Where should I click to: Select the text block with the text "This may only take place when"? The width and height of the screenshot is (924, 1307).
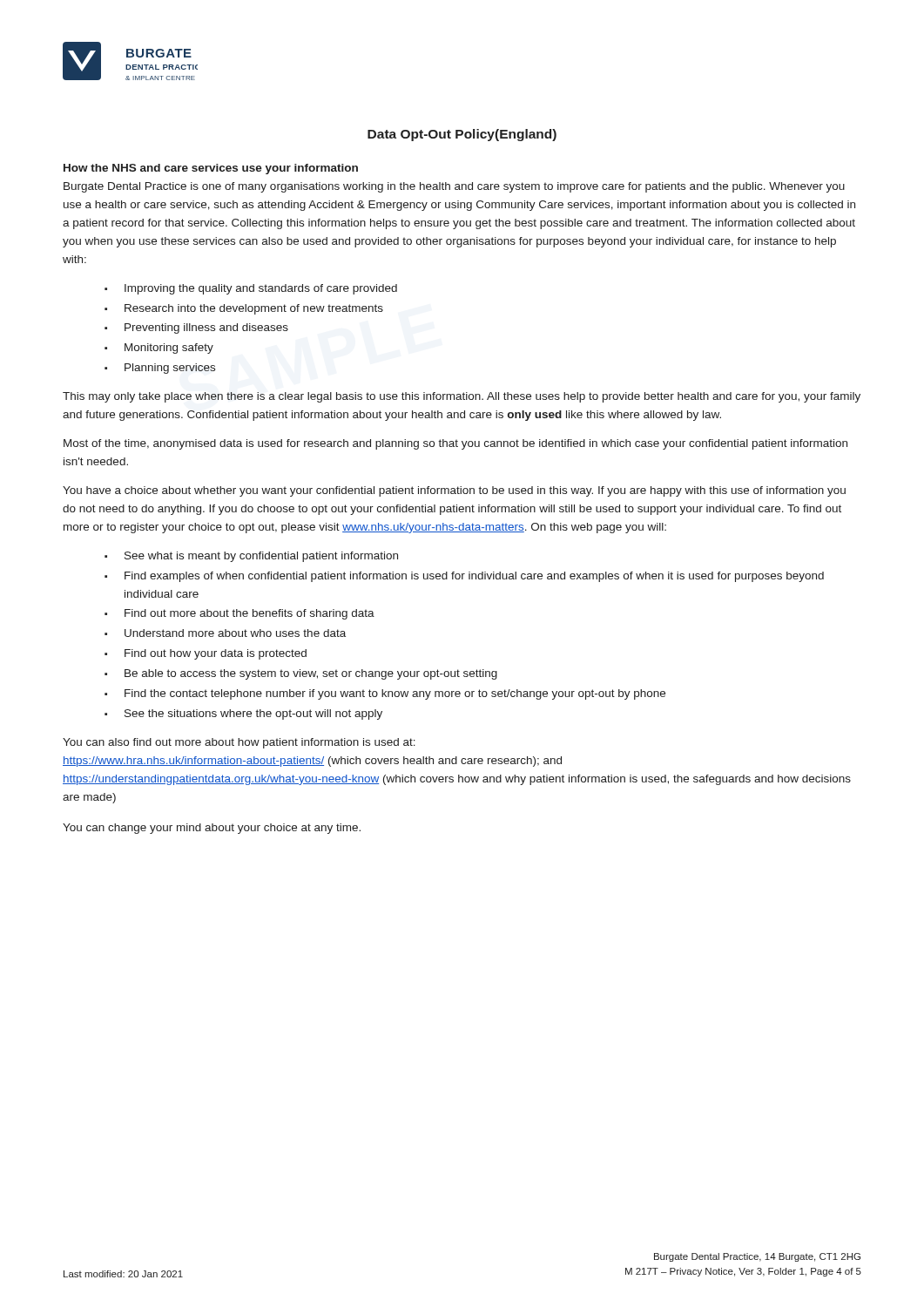pos(462,405)
